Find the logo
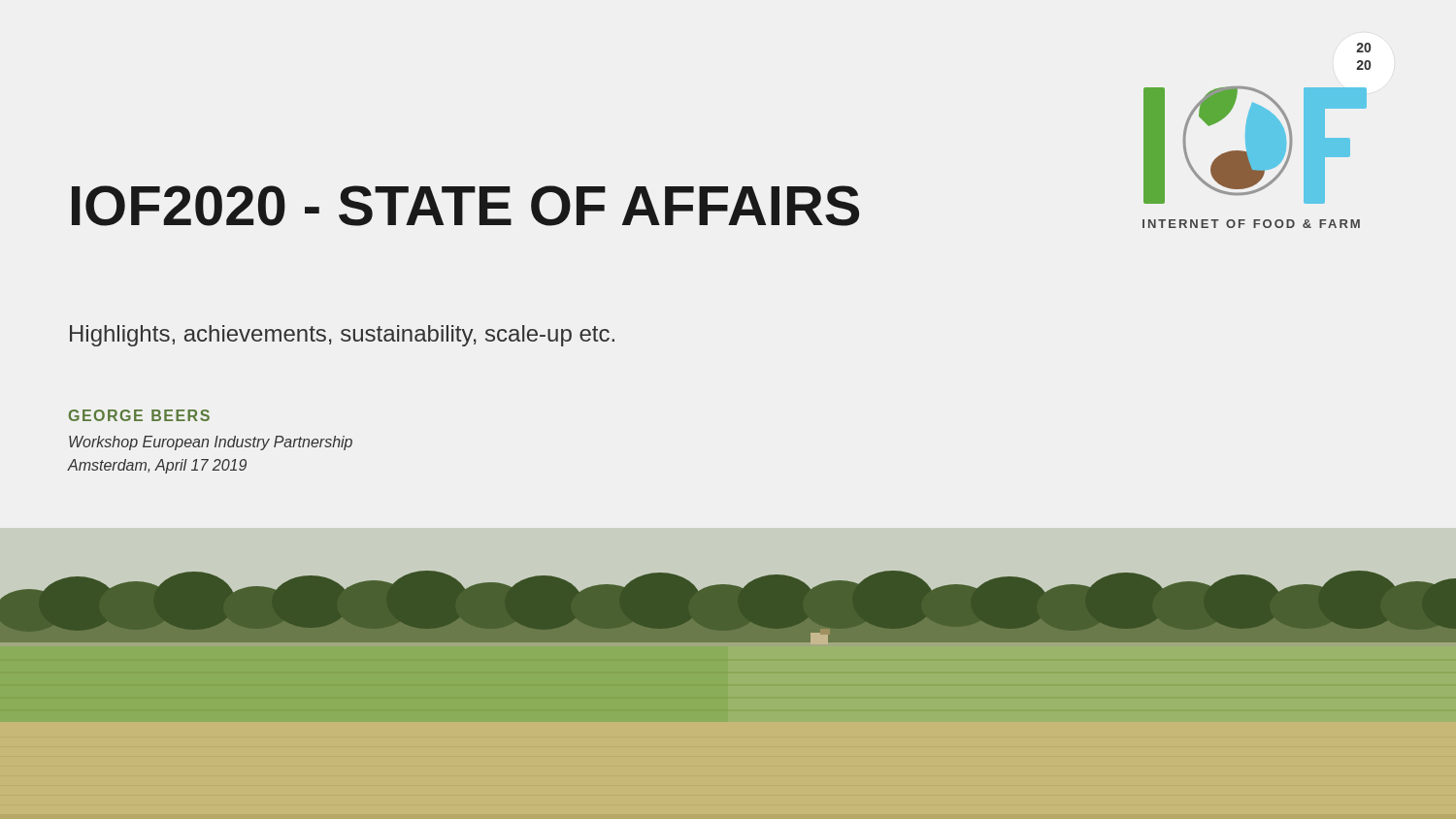This screenshot has height=819, width=1456. coord(1262,136)
